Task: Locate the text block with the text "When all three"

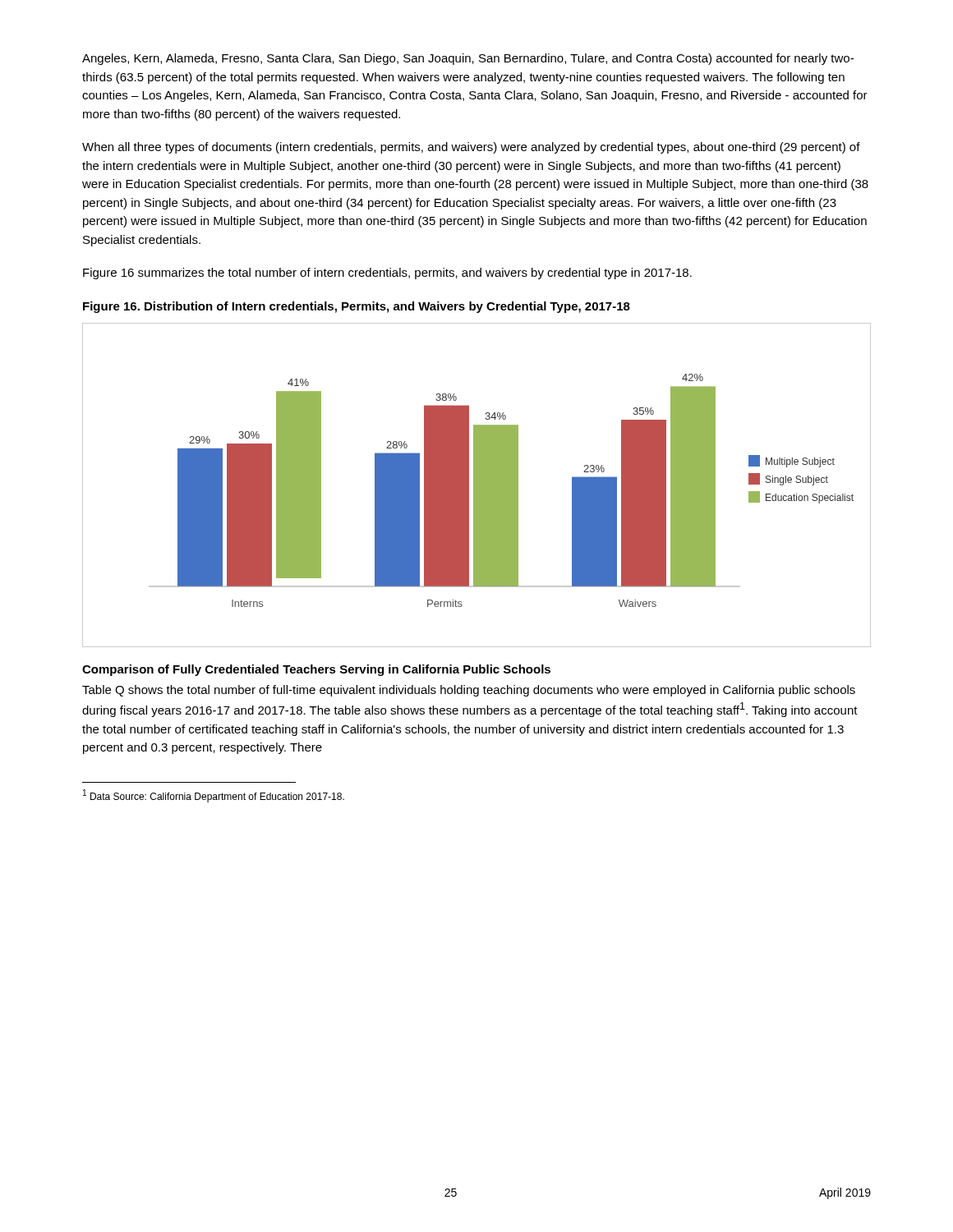Action: pos(475,193)
